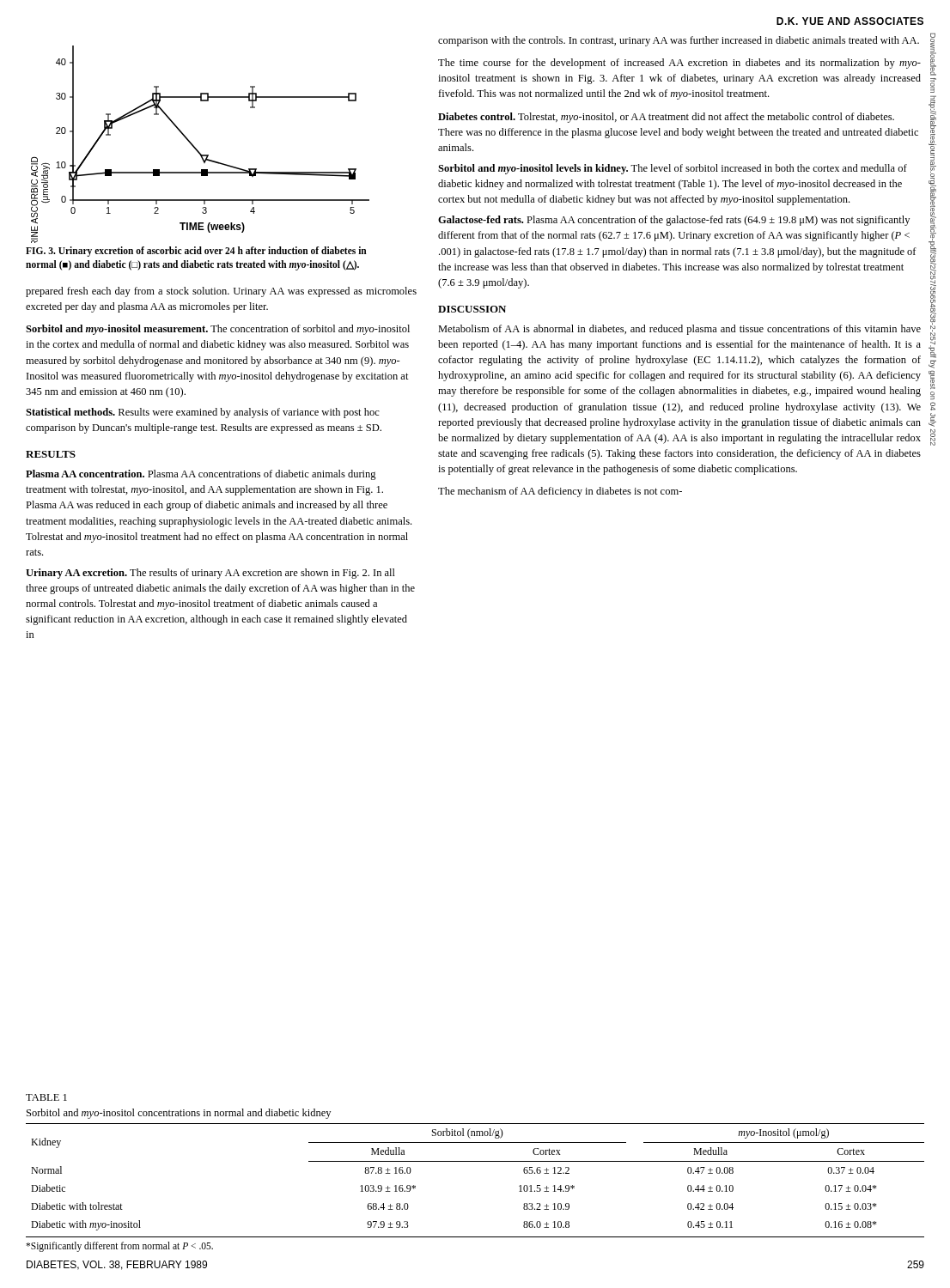Point to the block starting "FIG. 3. Urinary excretion of ascorbic acid"
Image resolution: width=950 pixels, height=1288 pixels.
coord(196,257)
